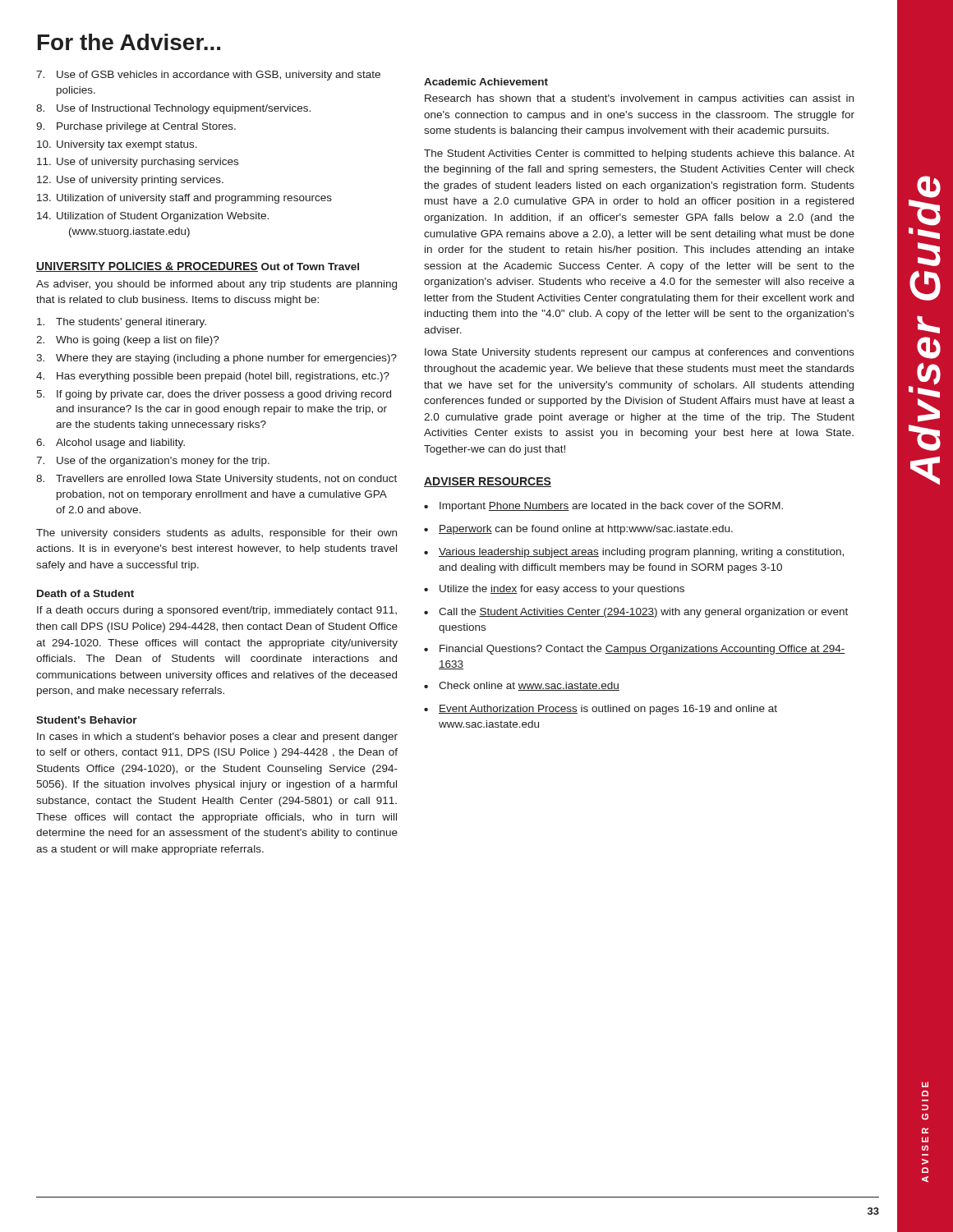953x1232 pixels.
Task: Select the passage starting "11.Use of university purchasing services"
Action: click(217, 163)
